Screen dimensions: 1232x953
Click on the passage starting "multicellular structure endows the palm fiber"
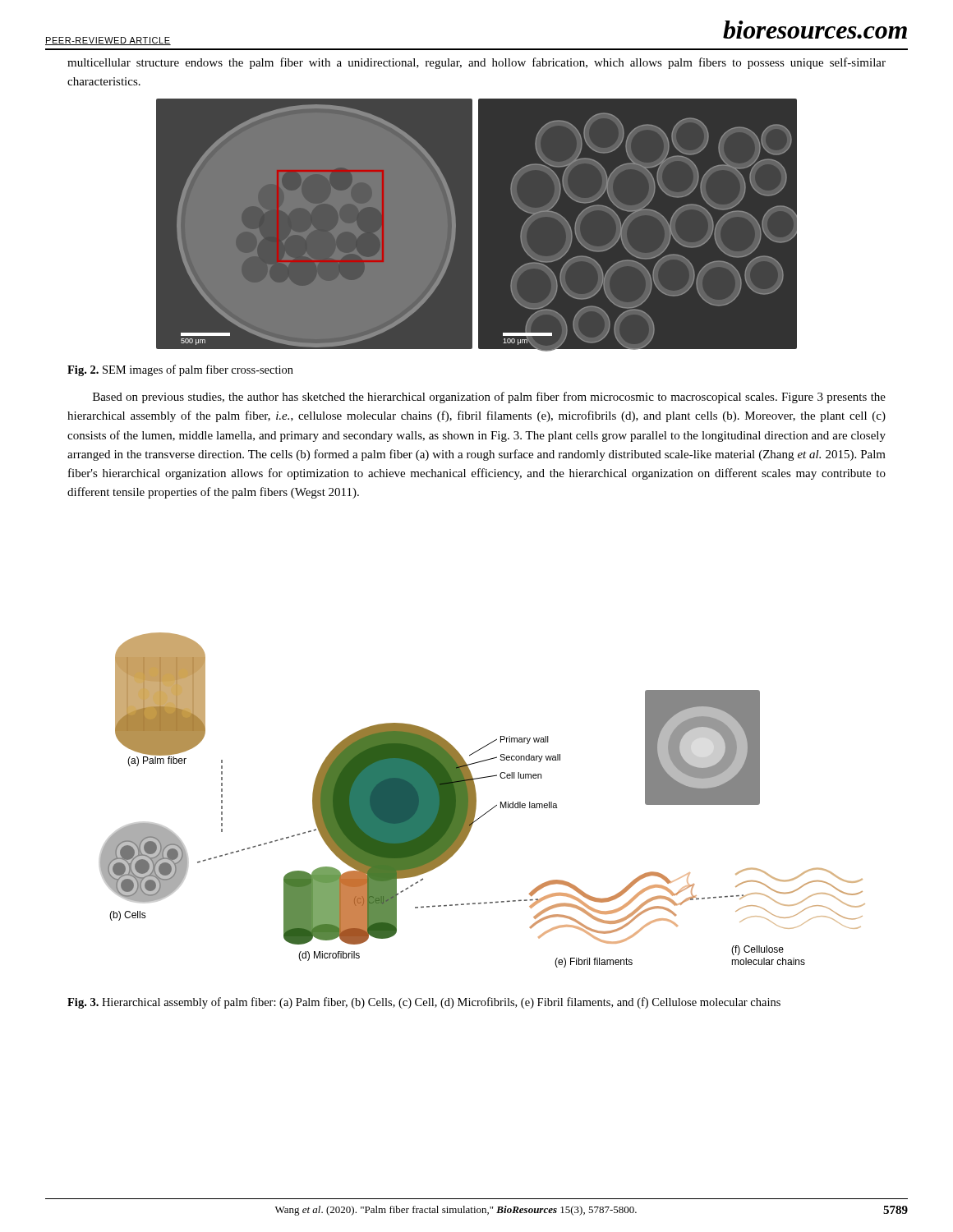pos(476,72)
